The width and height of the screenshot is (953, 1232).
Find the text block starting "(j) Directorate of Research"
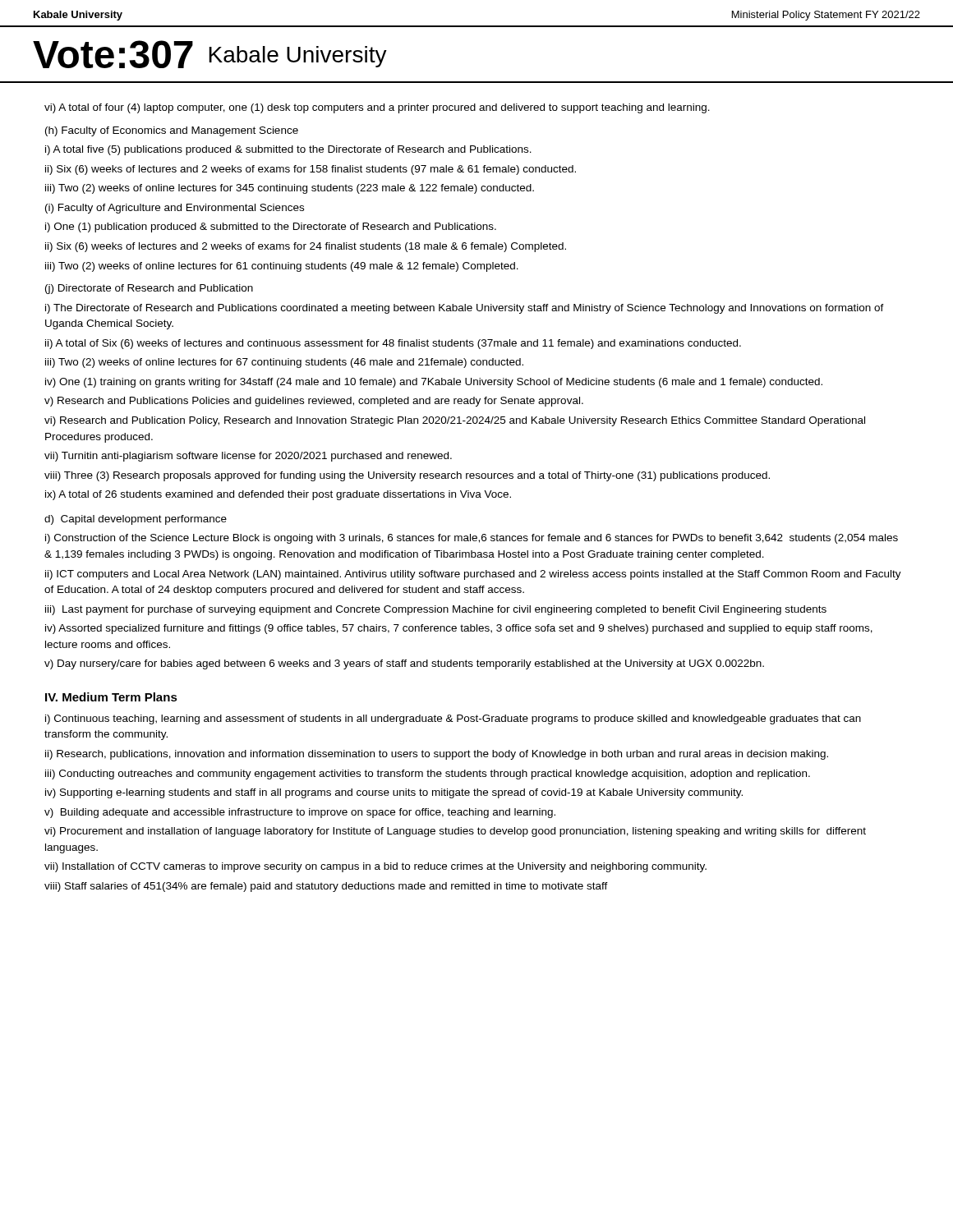tap(476, 391)
